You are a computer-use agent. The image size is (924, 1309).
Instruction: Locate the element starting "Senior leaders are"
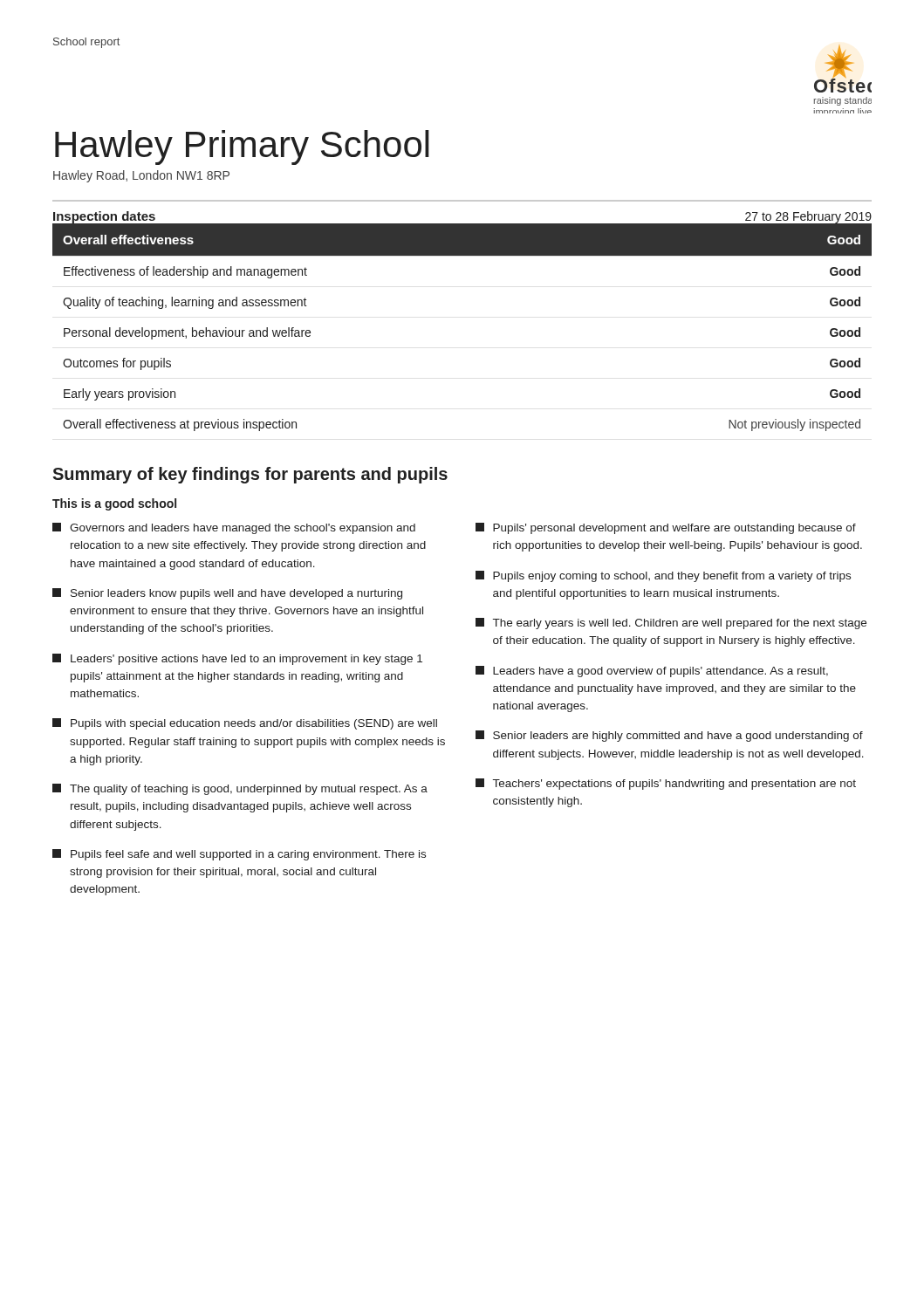point(673,745)
